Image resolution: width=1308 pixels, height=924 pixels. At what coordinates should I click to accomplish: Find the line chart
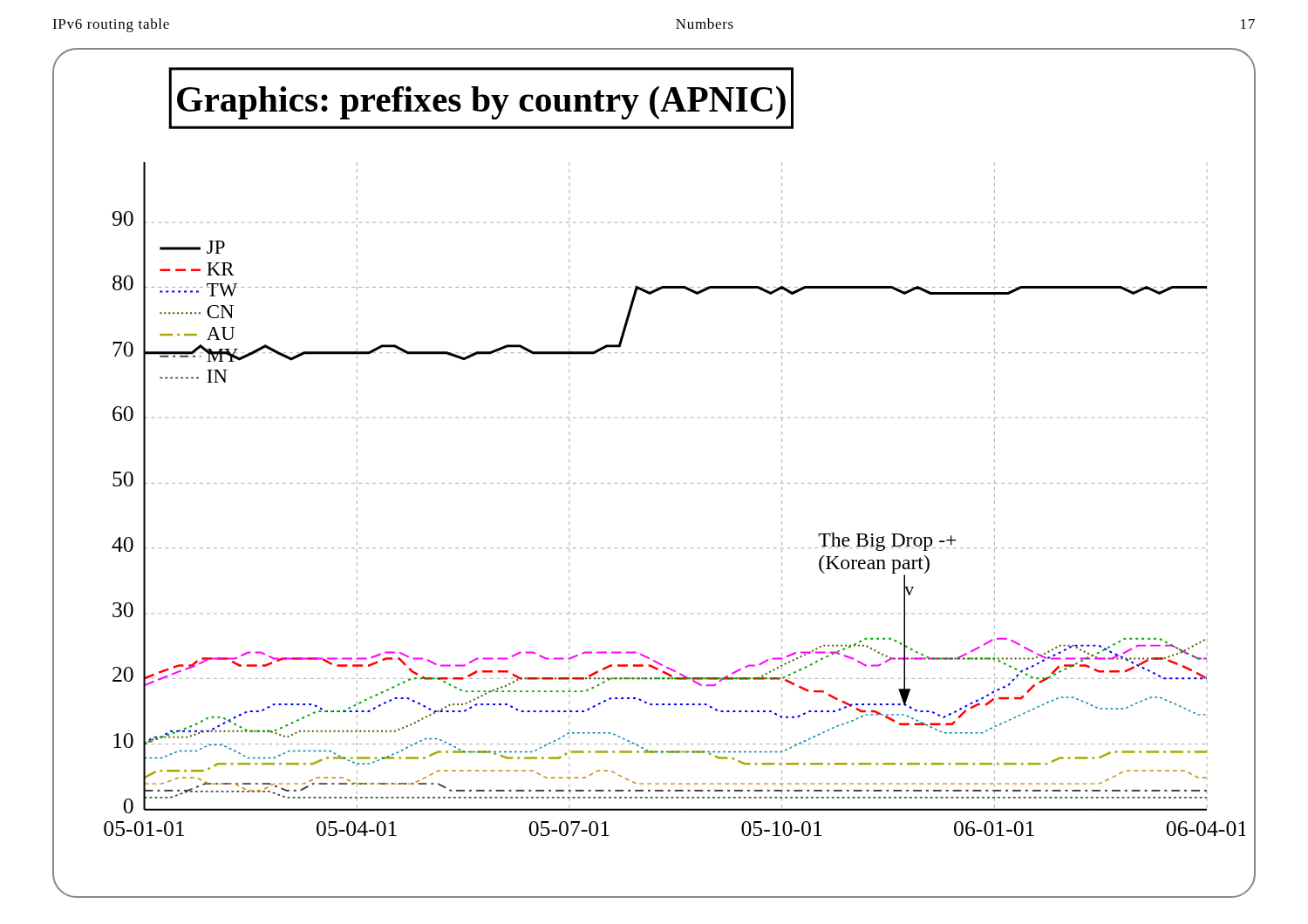pos(654,473)
